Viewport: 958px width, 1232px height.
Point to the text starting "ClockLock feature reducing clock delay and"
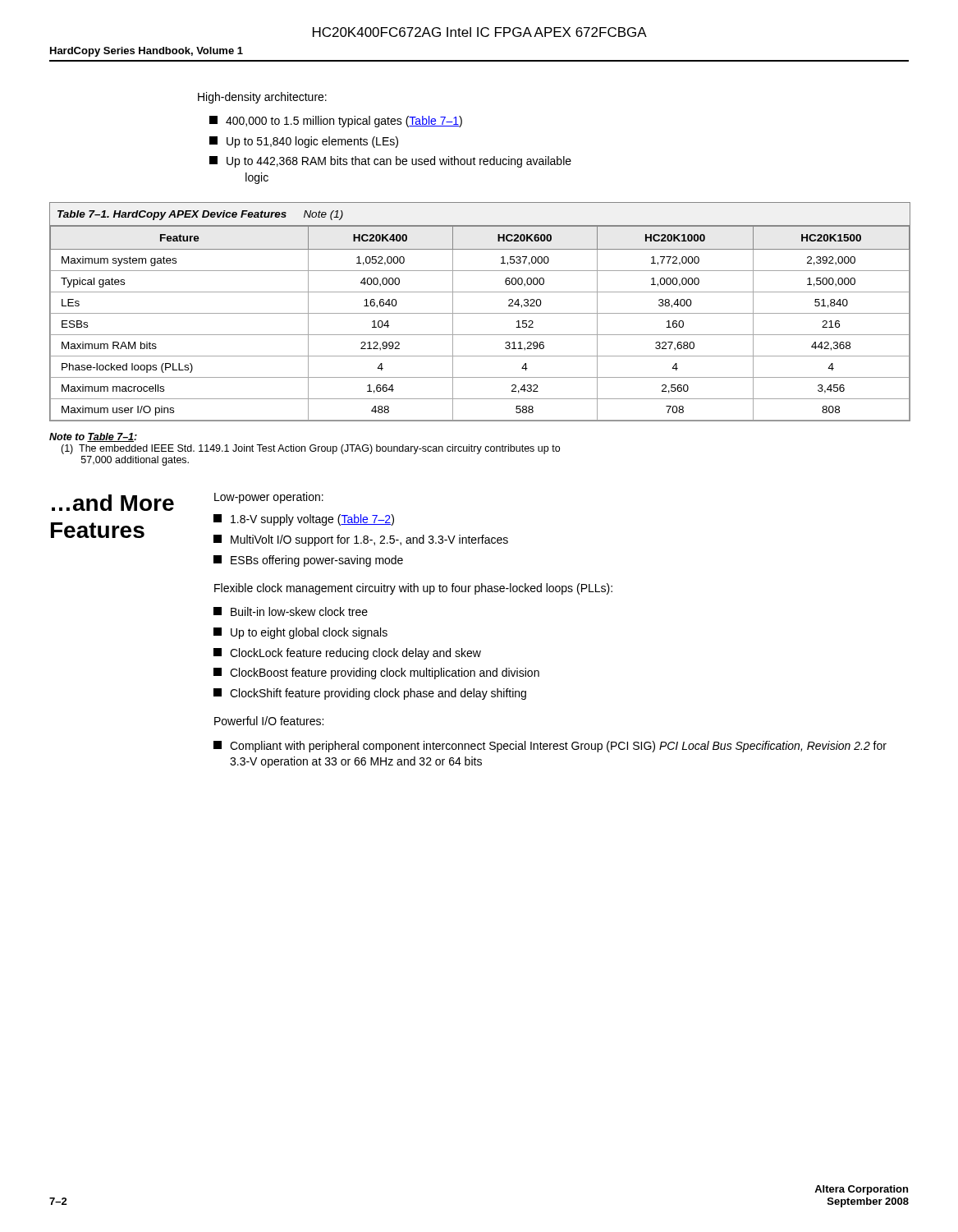347,653
